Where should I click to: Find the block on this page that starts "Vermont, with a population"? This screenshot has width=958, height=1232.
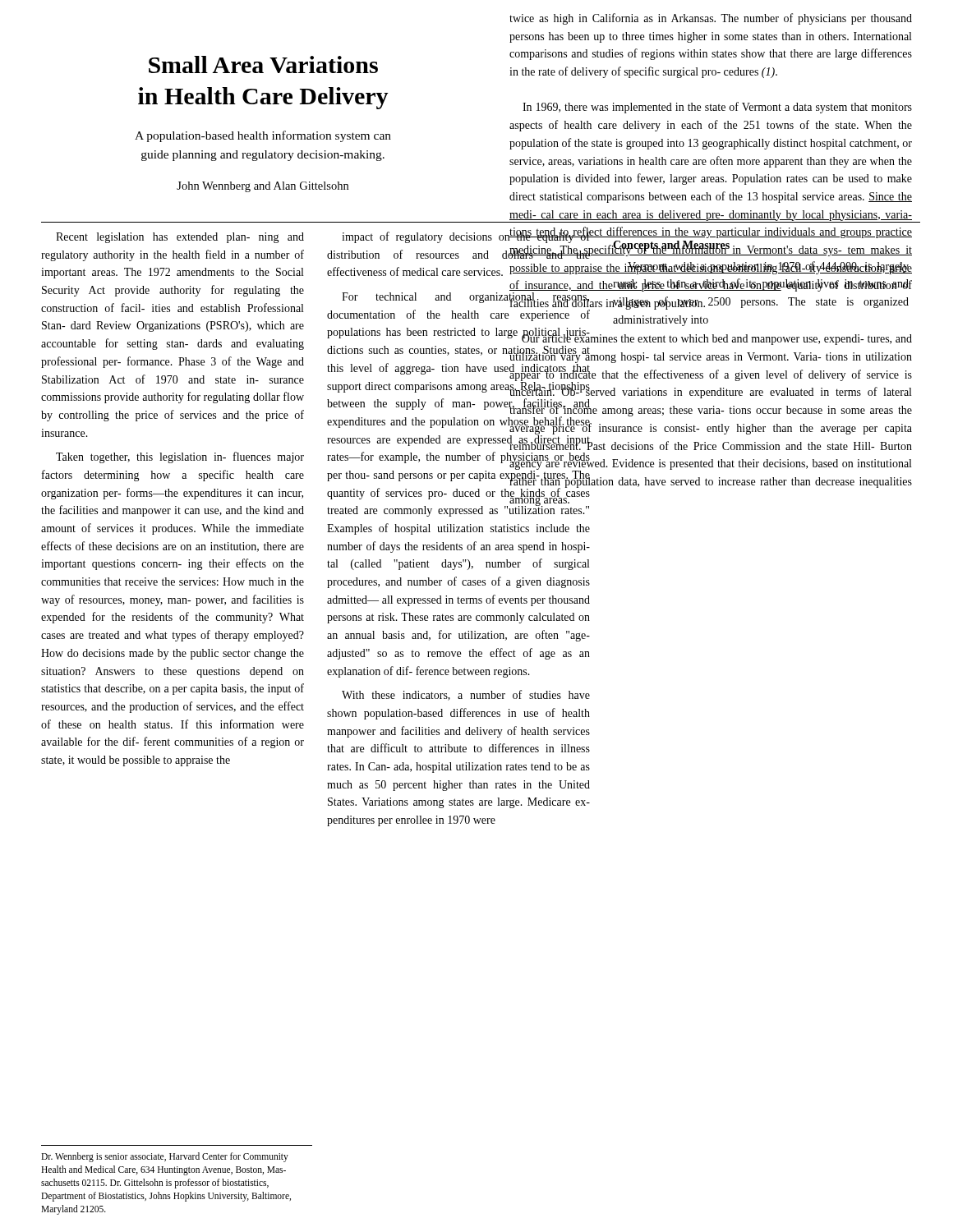click(761, 293)
